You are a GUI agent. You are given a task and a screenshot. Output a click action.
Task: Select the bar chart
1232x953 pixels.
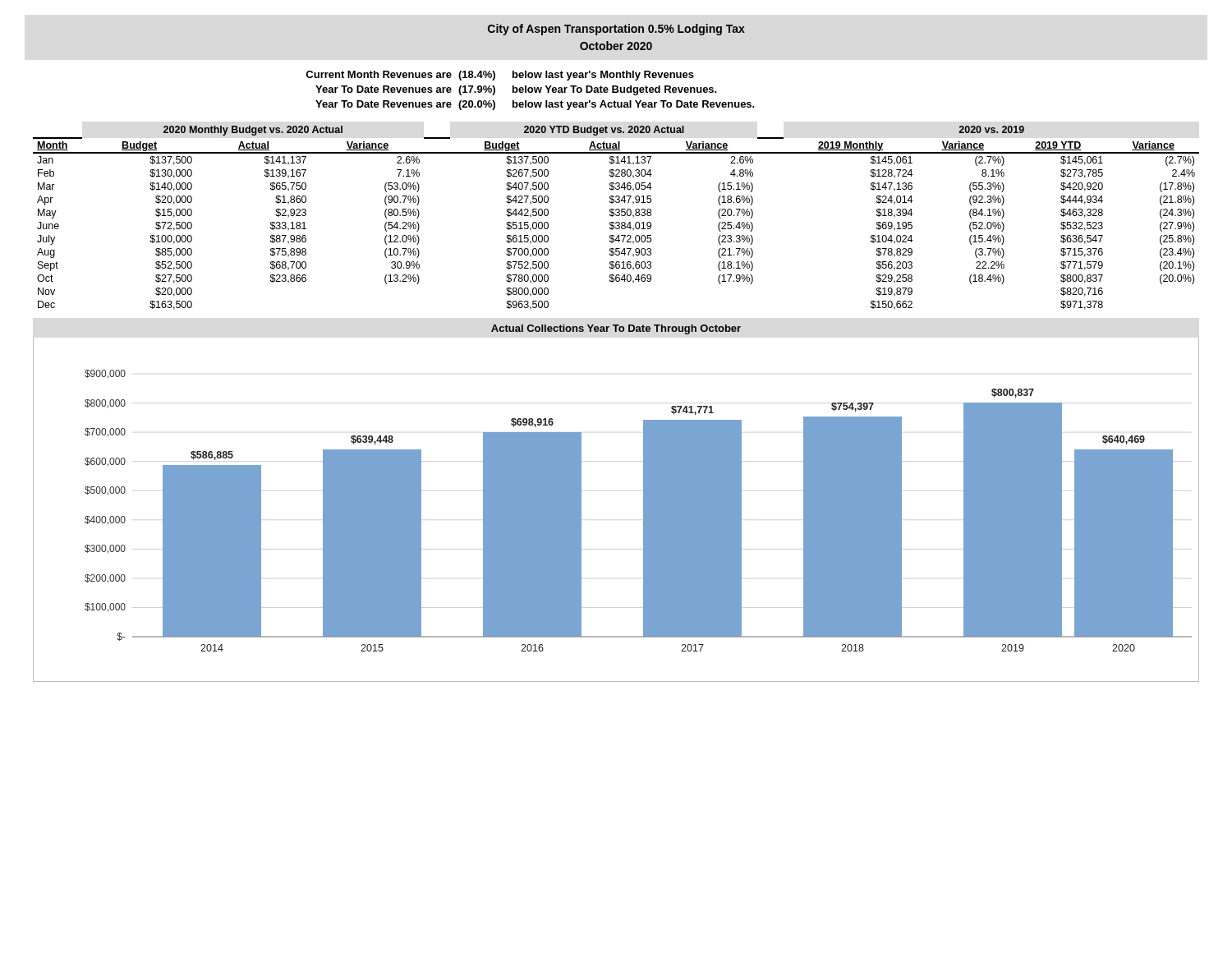616,500
